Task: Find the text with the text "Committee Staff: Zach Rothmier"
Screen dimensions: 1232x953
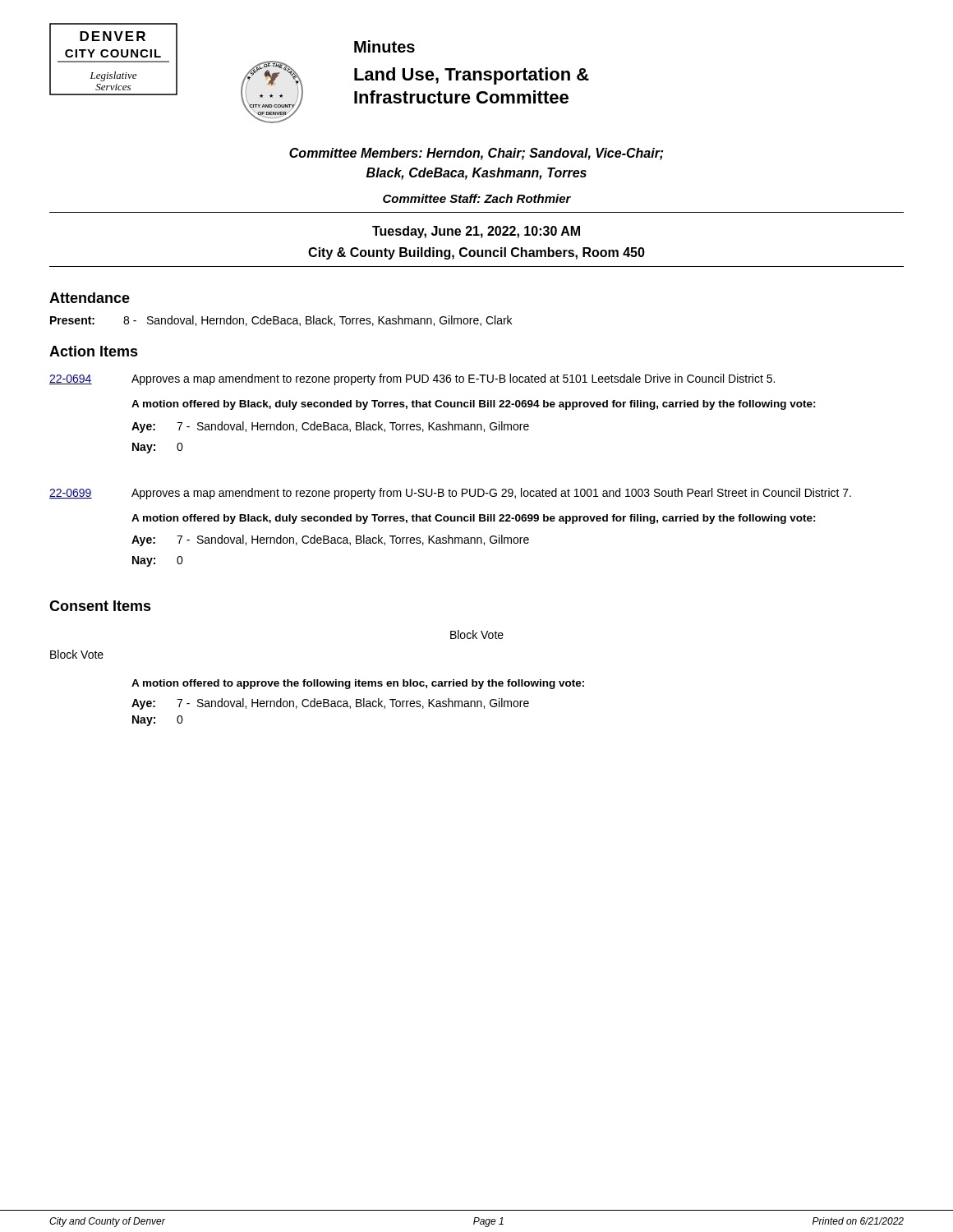Action: click(476, 199)
